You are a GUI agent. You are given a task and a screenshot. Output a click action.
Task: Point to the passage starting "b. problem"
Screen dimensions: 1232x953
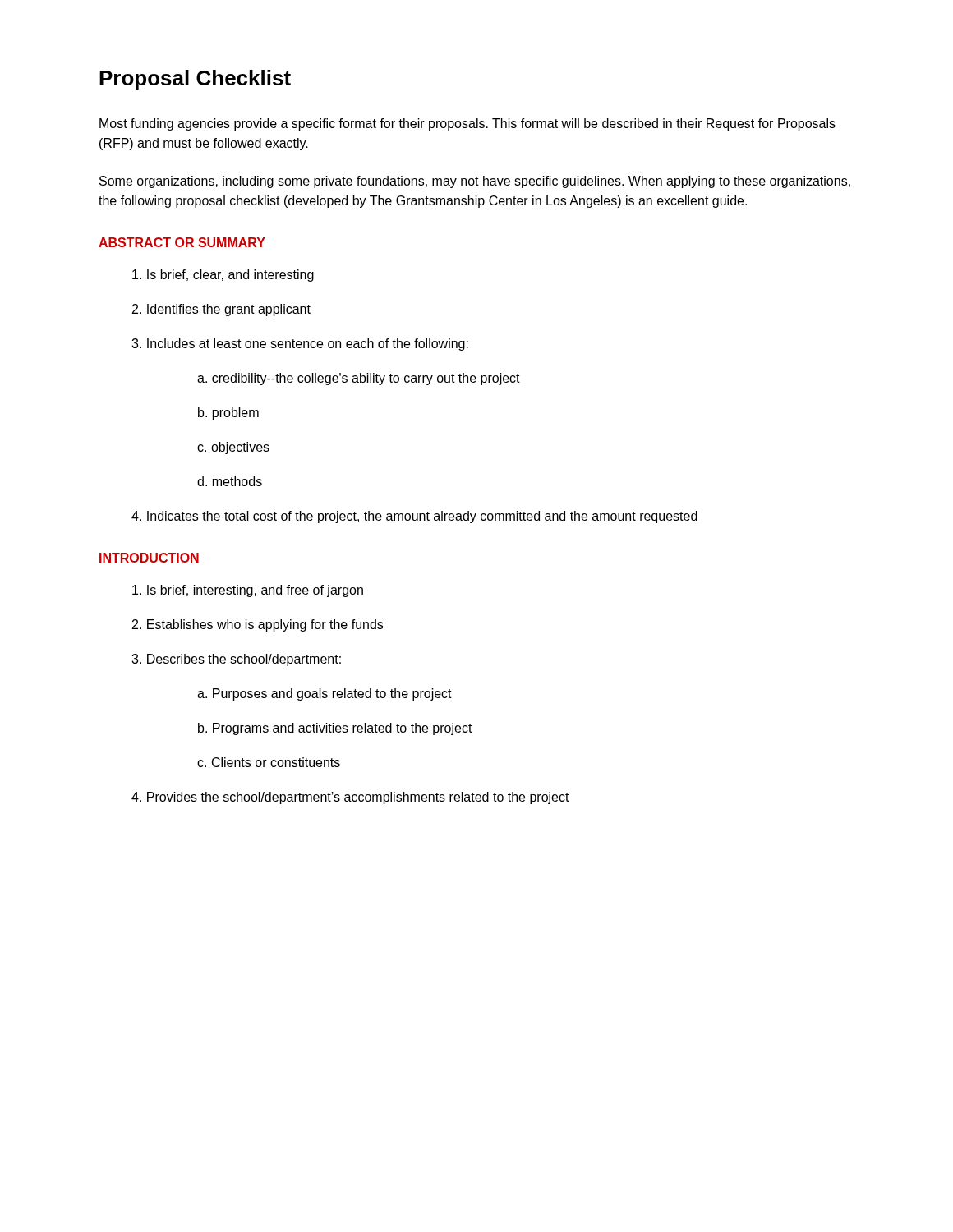click(x=228, y=413)
